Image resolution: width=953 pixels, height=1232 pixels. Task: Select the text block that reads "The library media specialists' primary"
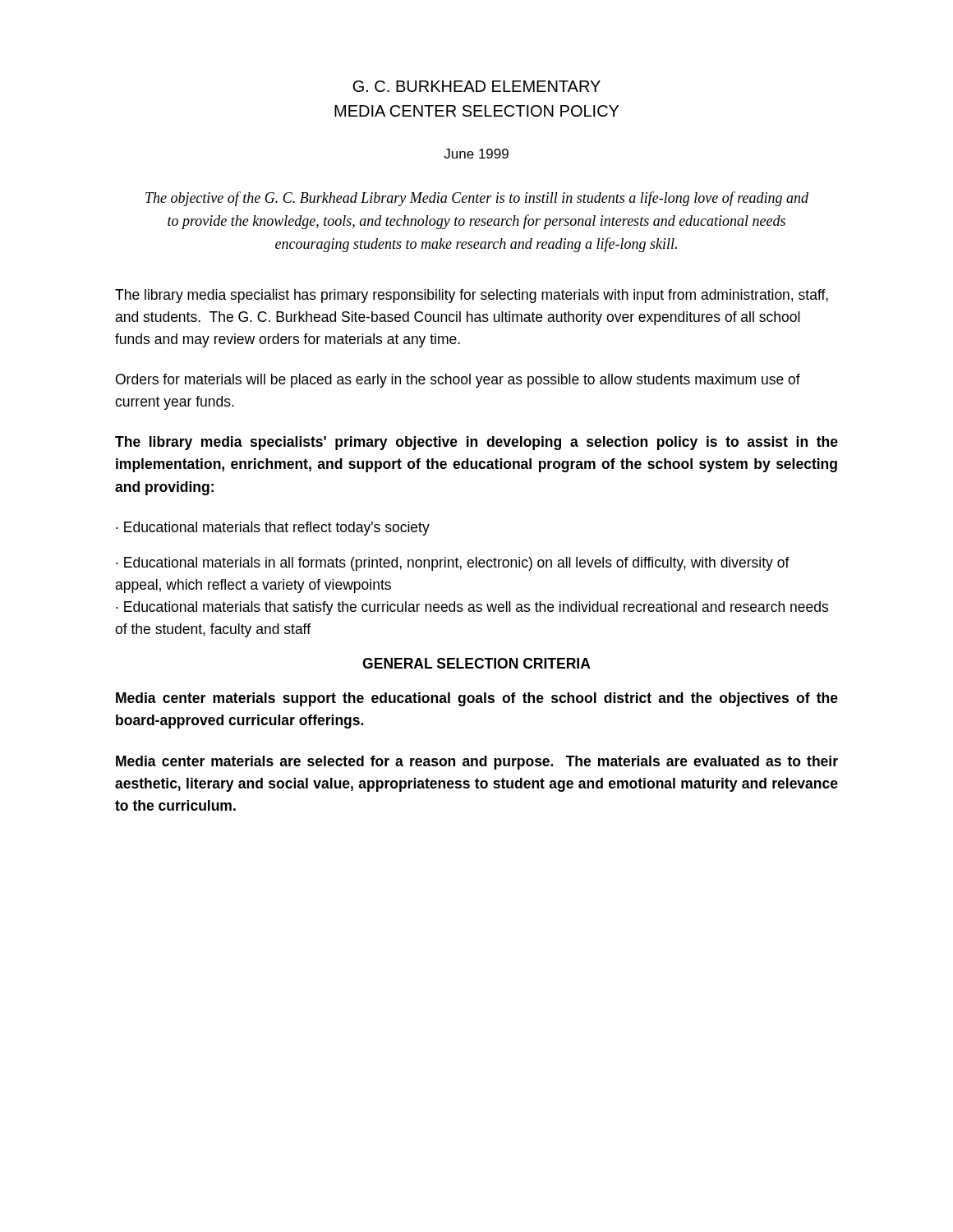tap(476, 464)
